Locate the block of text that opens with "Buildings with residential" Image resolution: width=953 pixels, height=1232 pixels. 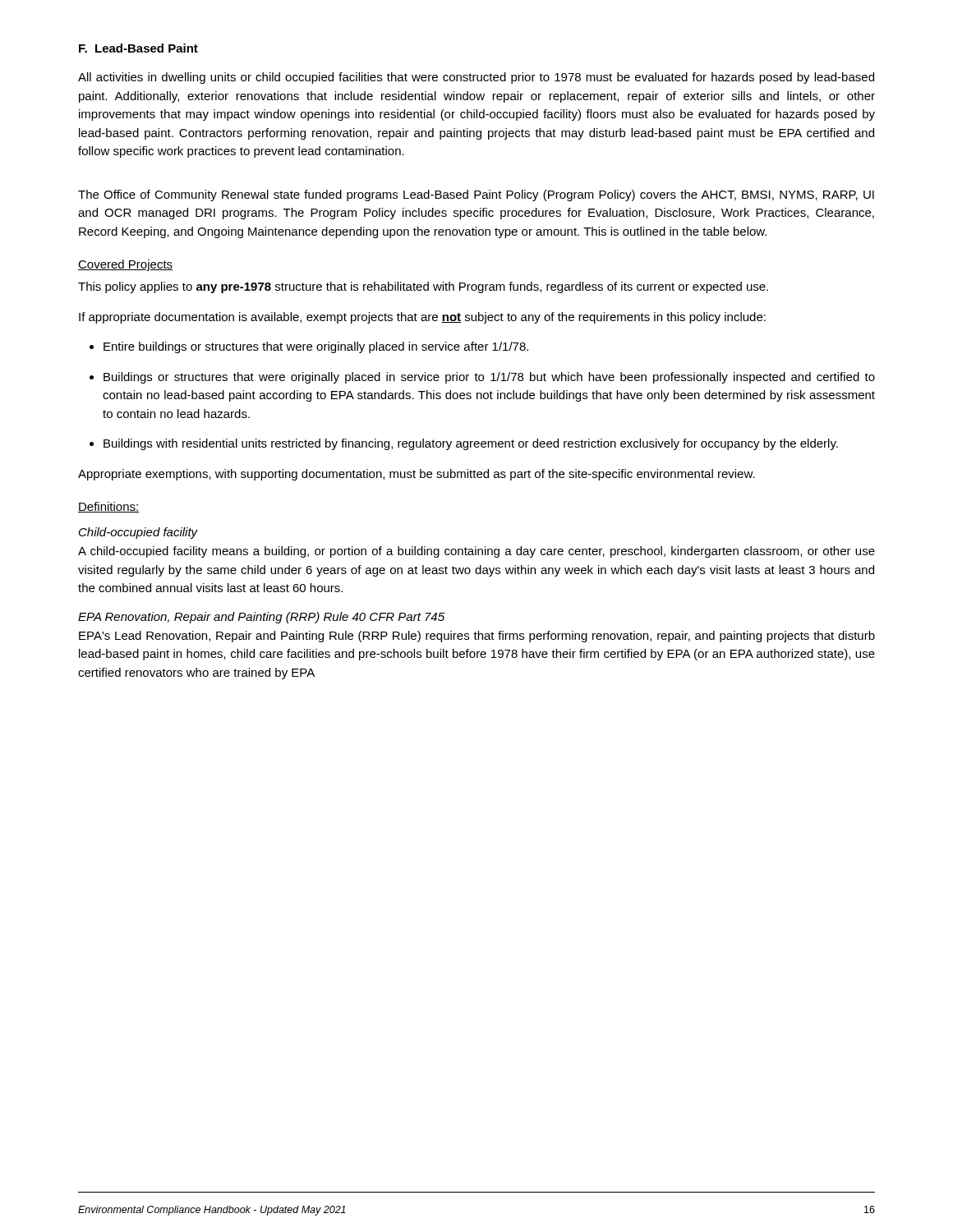click(x=471, y=443)
